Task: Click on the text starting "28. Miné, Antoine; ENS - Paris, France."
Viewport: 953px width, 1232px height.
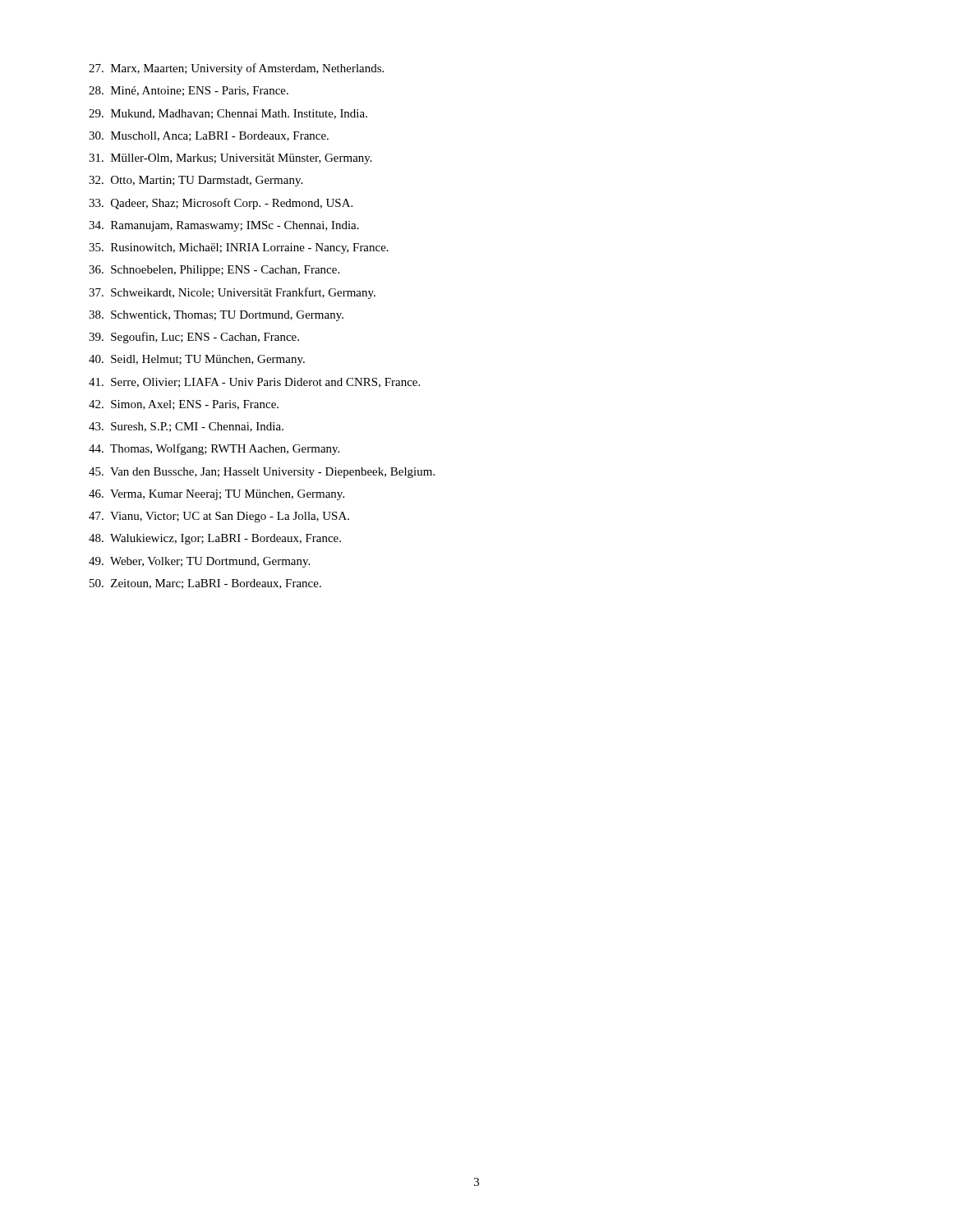Action: pos(189,91)
